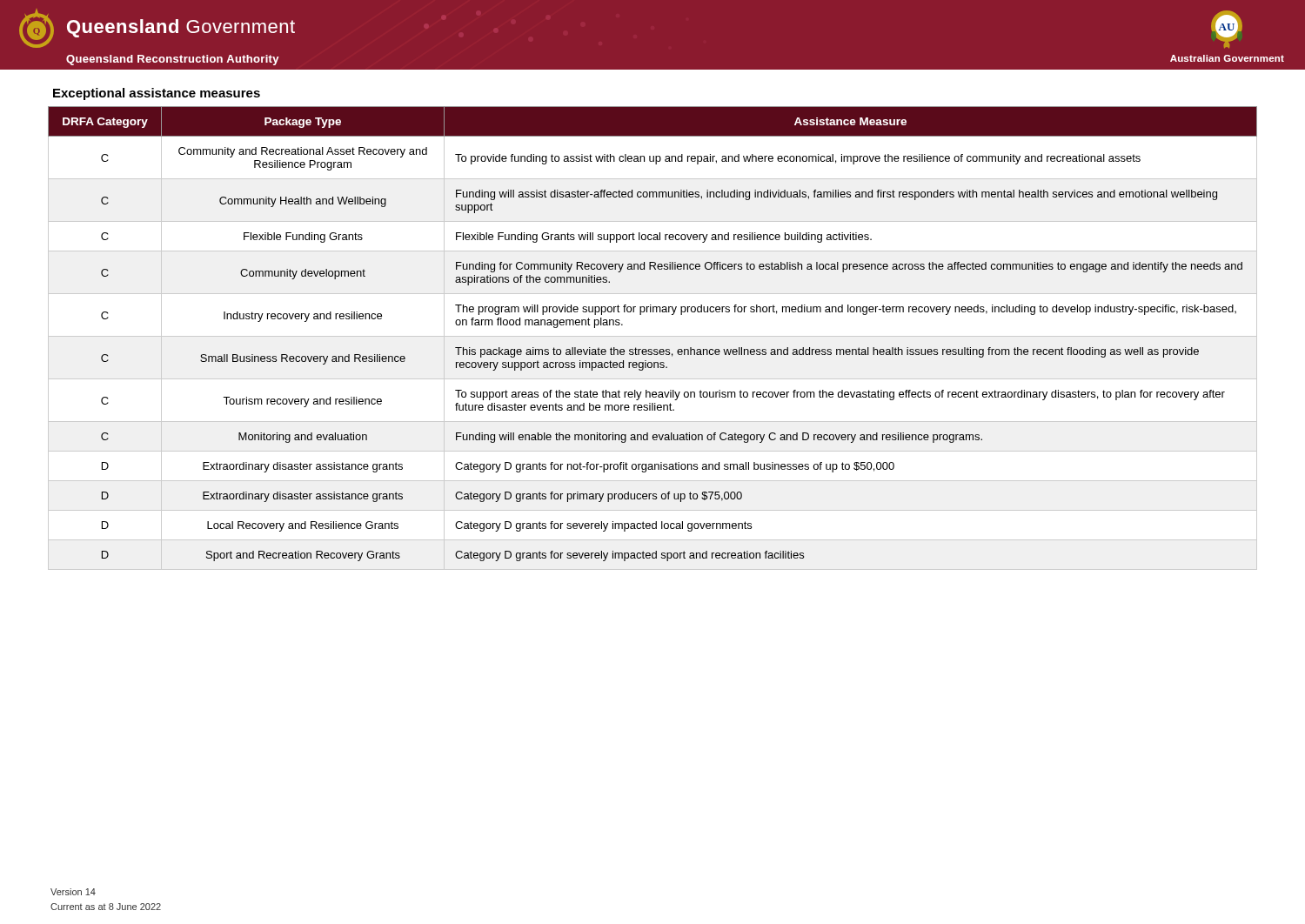
Task: Find the section header containing "Exceptional assistance measures"
Action: pyautogui.click(x=156, y=93)
